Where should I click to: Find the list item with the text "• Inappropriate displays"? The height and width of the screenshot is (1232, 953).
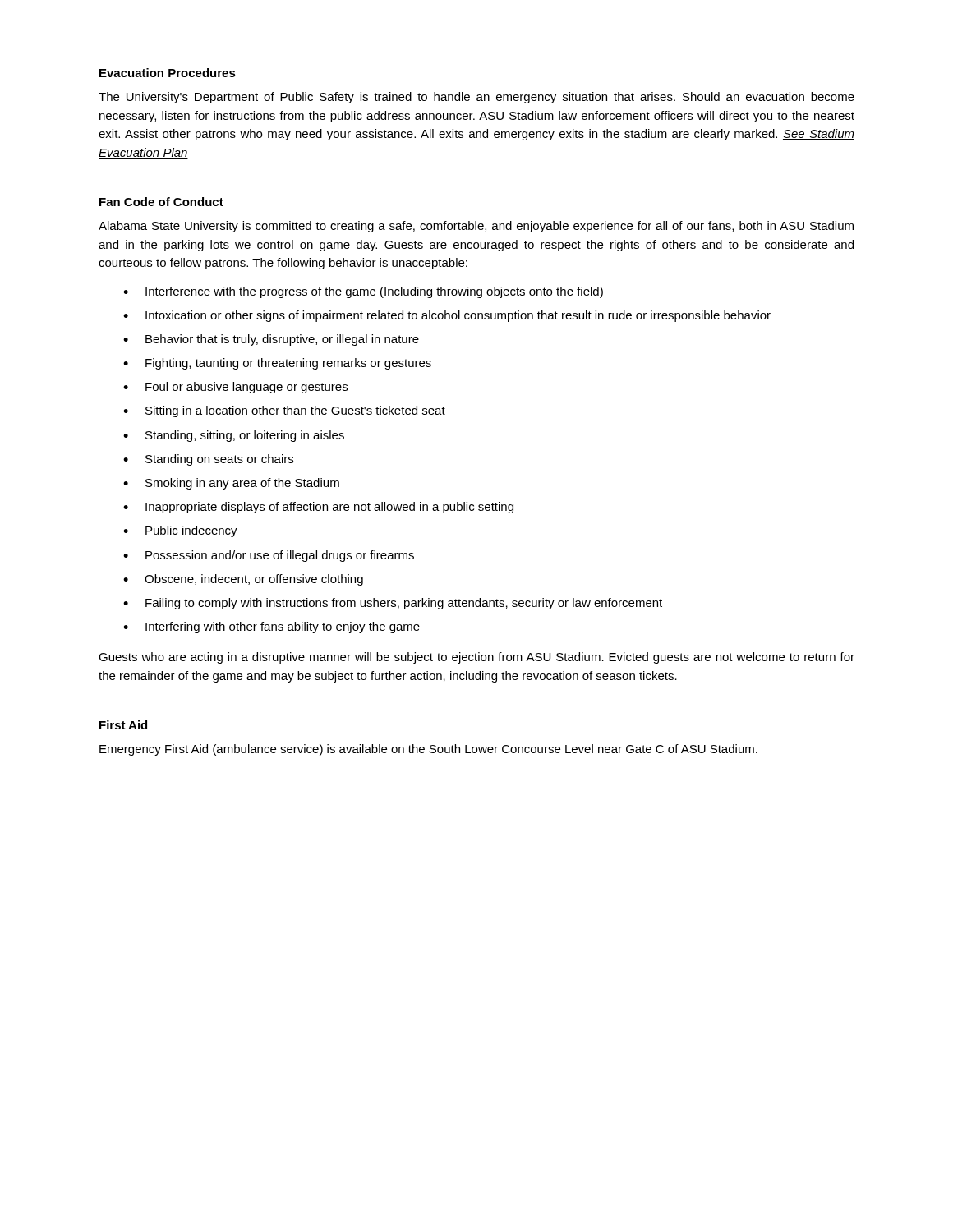(489, 508)
